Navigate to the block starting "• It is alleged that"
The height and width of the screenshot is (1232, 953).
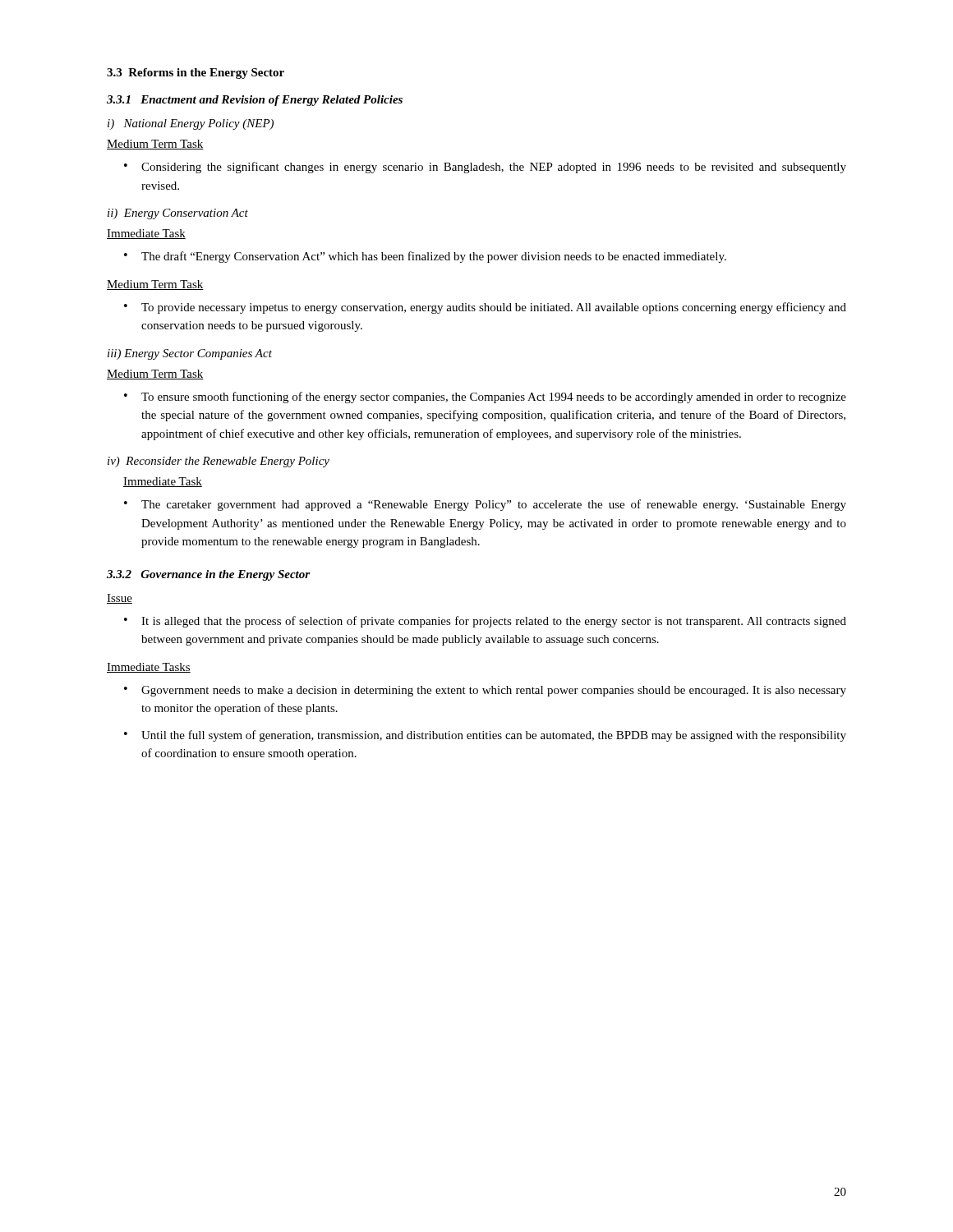(485, 630)
